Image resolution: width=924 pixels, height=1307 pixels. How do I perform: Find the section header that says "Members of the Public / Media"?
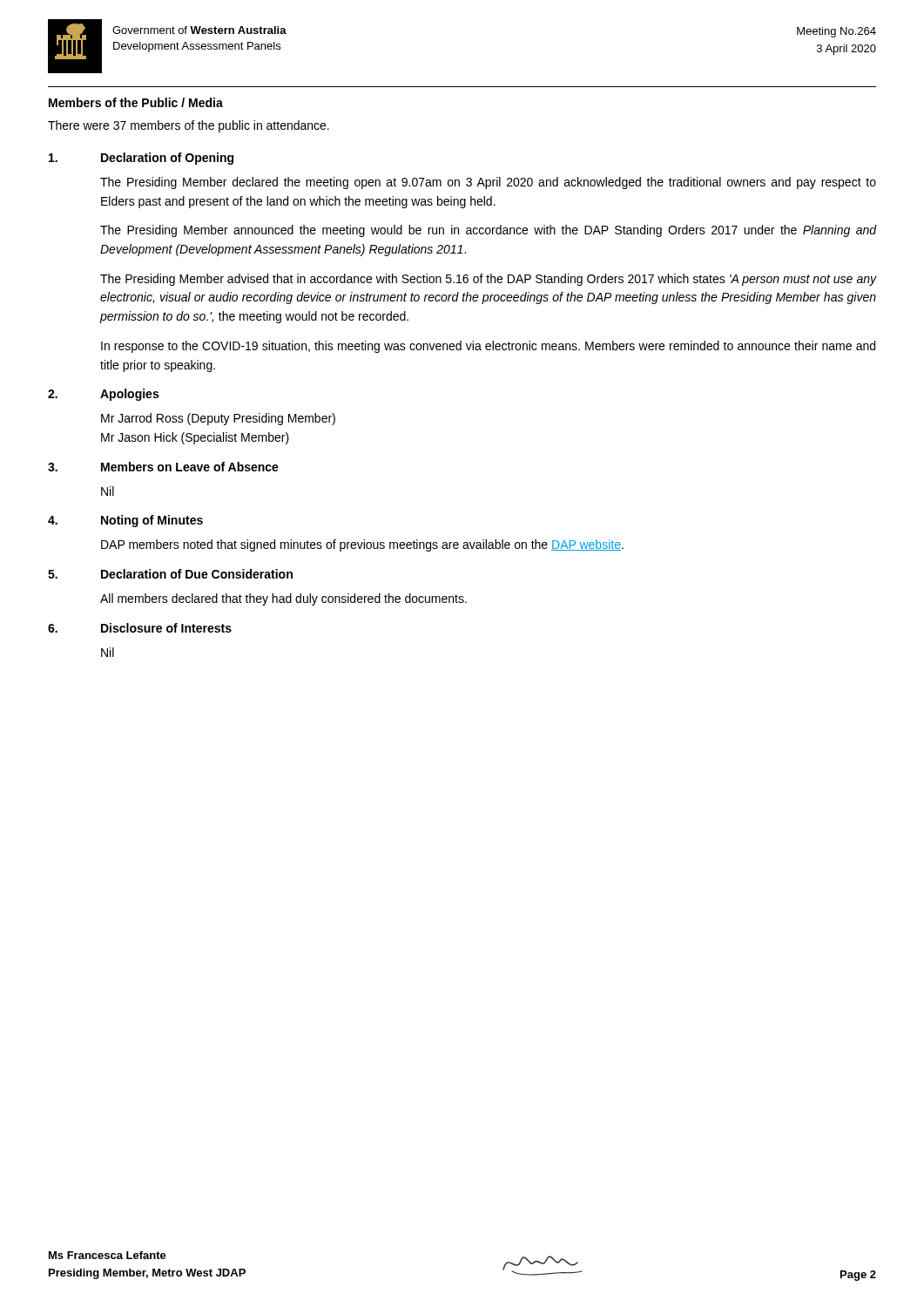[135, 103]
